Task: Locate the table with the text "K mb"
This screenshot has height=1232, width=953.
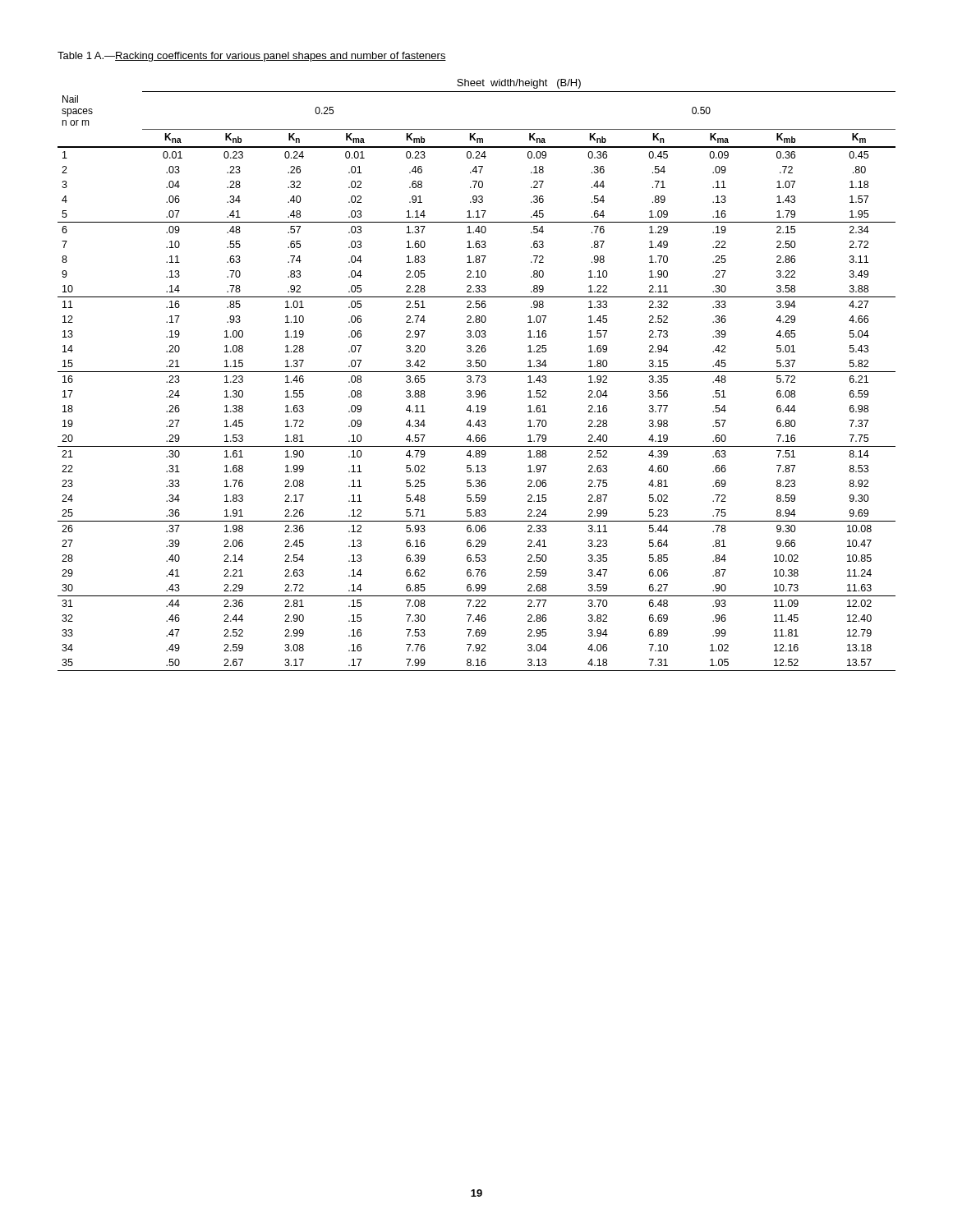Action: [476, 373]
